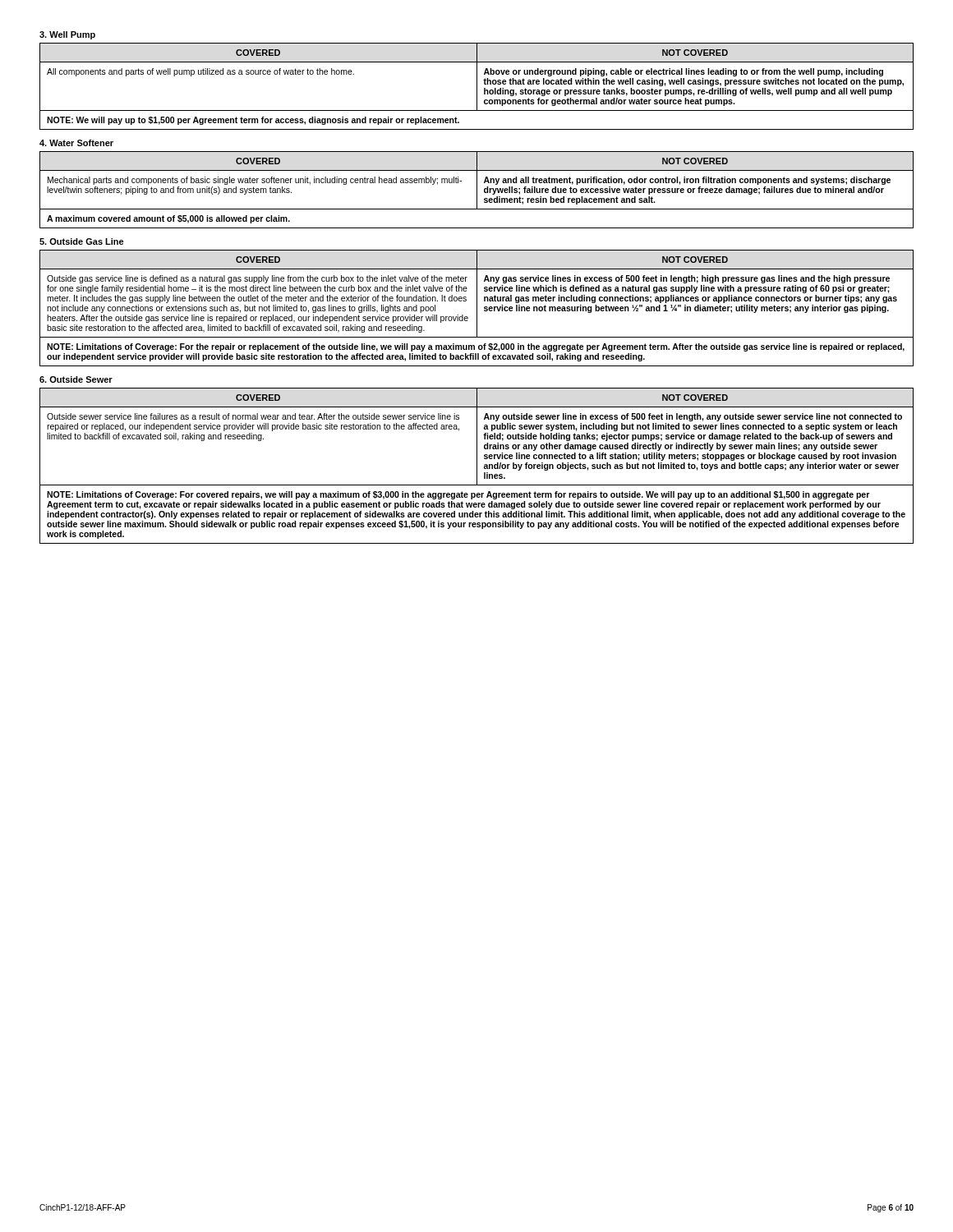Where does it say "4. Water Softener"?
Image resolution: width=953 pixels, height=1232 pixels.
pos(76,143)
